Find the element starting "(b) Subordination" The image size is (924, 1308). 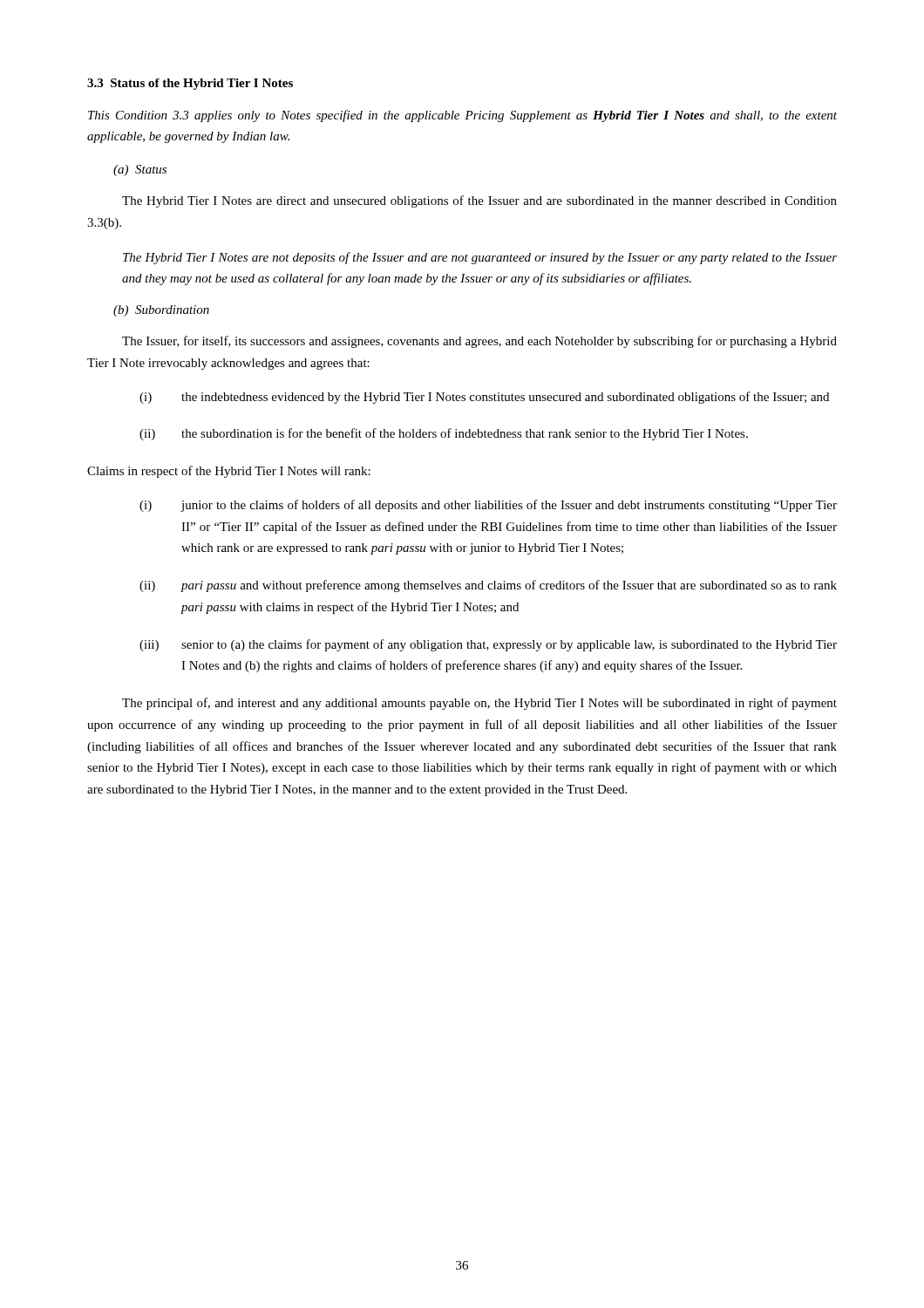click(161, 311)
